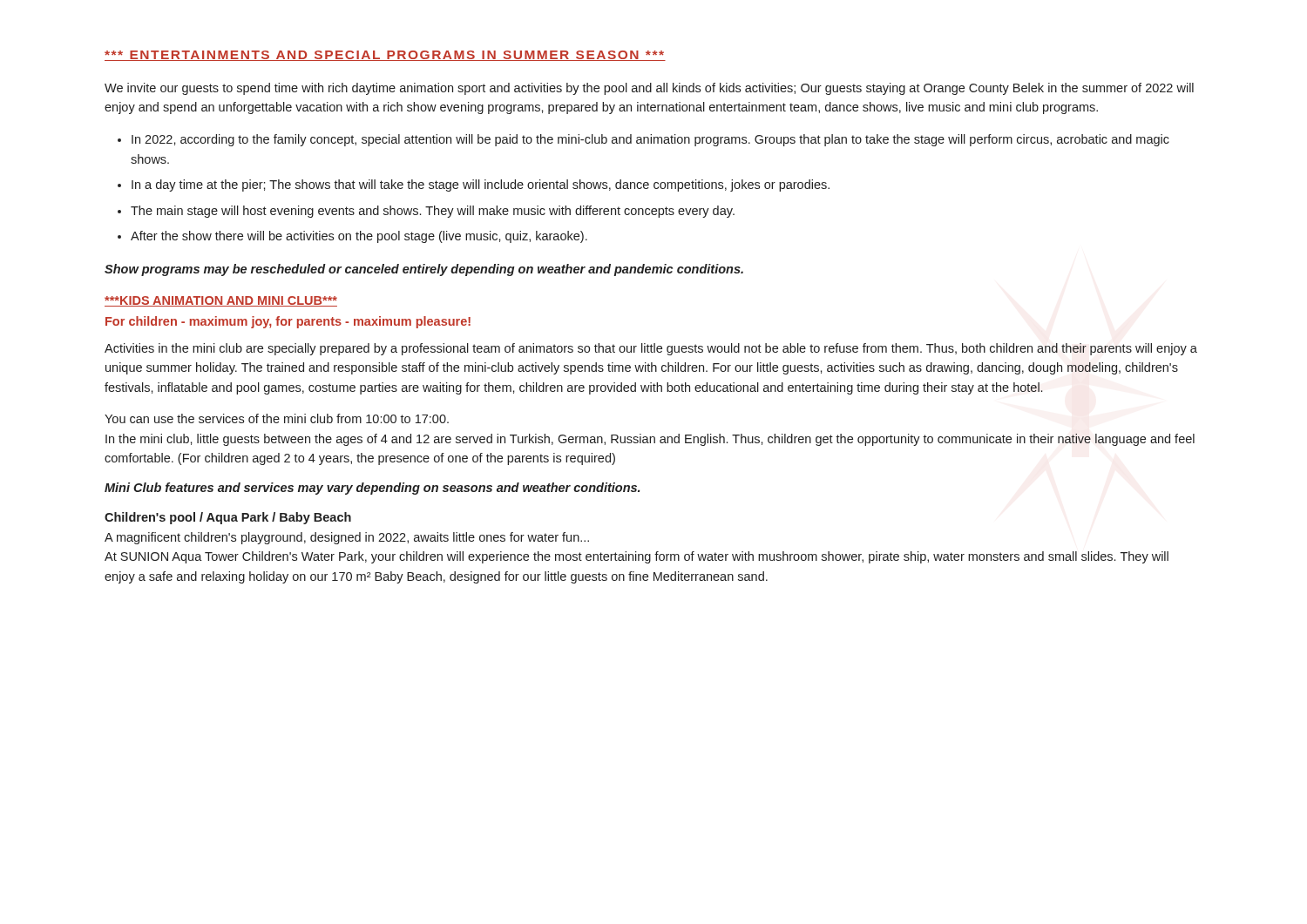Find the section header containing "***KIDS ANIMATION AND MINI CLUB***"

tap(221, 300)
